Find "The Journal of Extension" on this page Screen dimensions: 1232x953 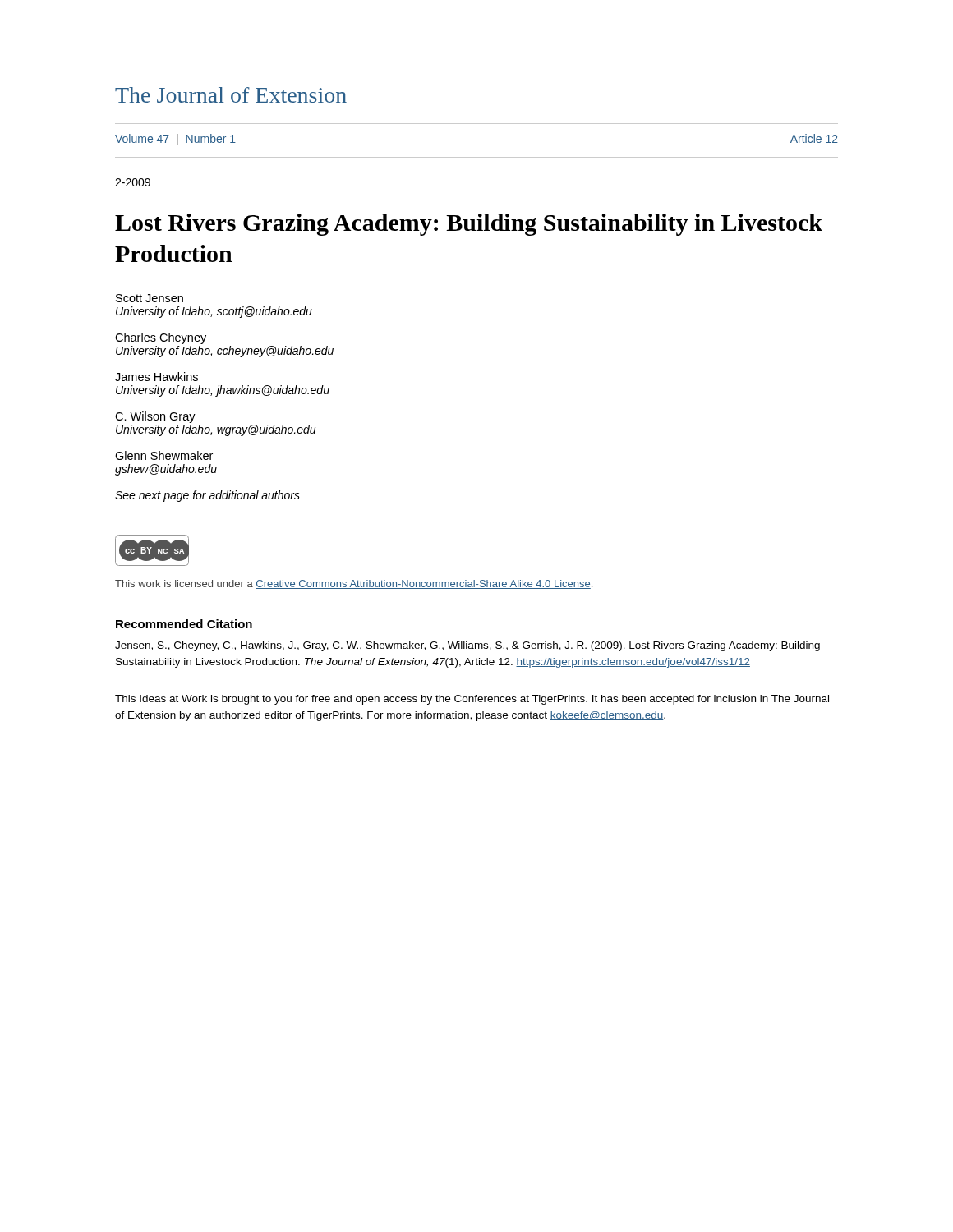coord(231,95)
